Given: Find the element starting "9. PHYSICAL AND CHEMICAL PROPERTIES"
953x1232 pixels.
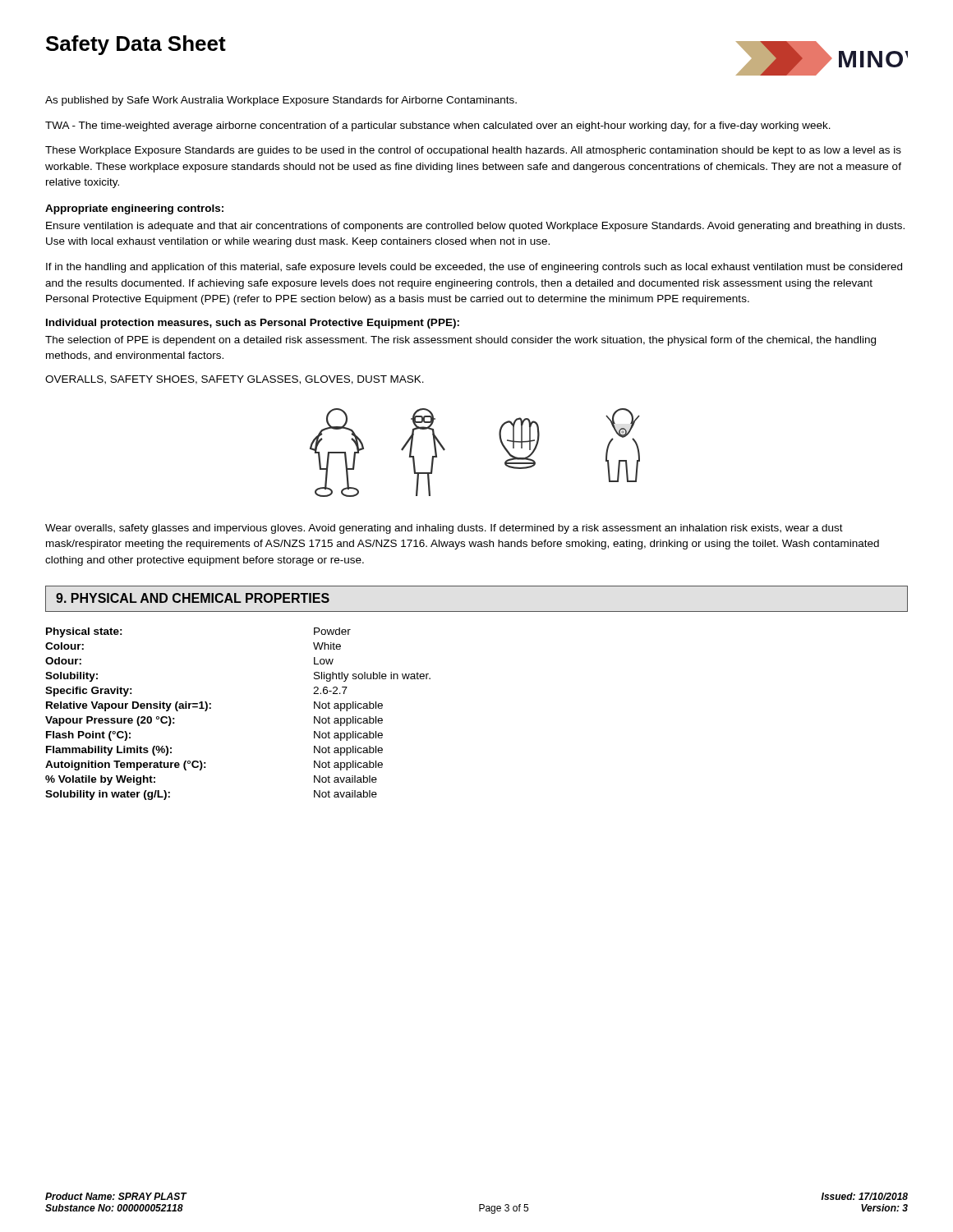Looking at the screenshot, I should pyautogui.click(x=193, y=599).
